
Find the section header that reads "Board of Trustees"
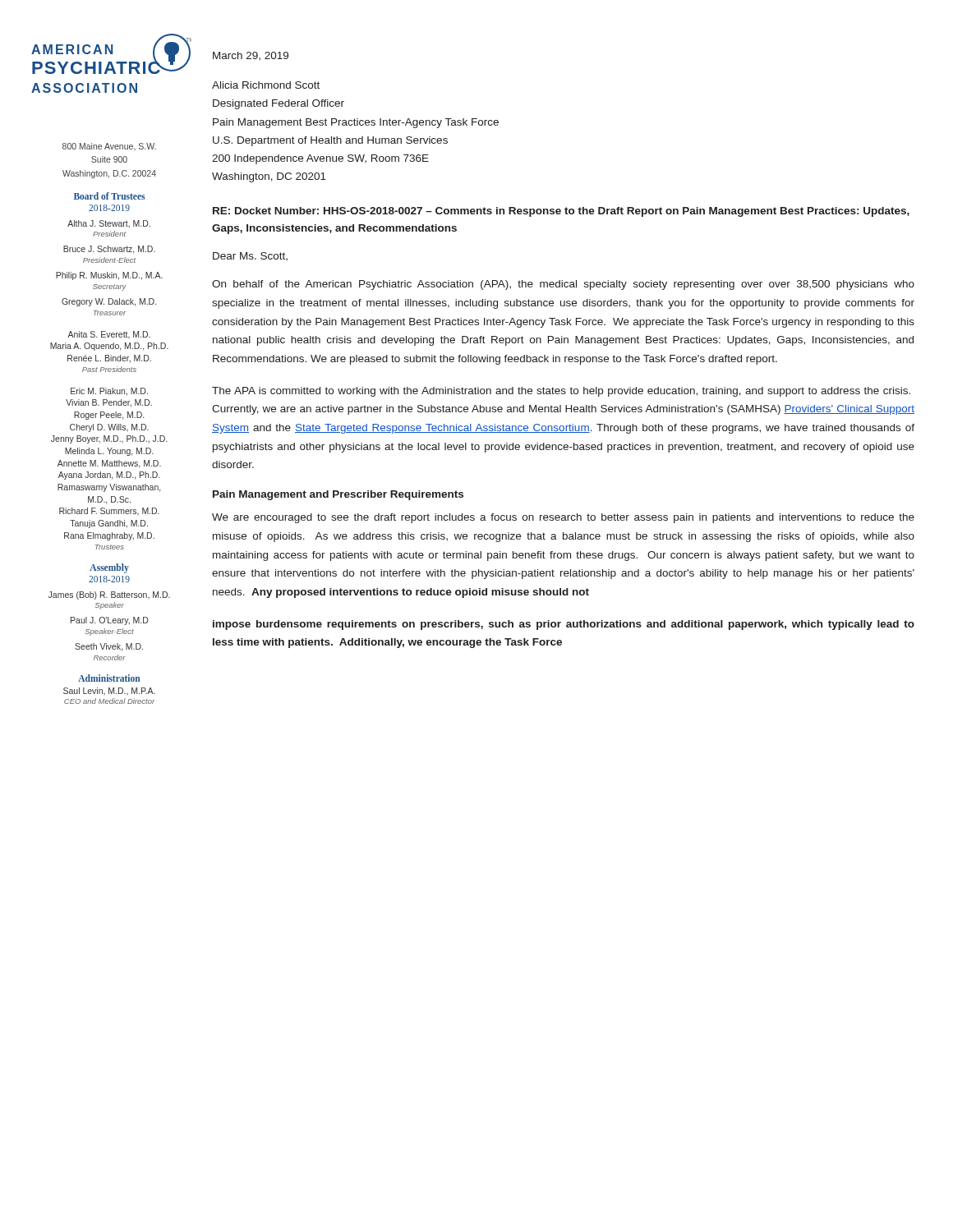[x=109, y=196]
